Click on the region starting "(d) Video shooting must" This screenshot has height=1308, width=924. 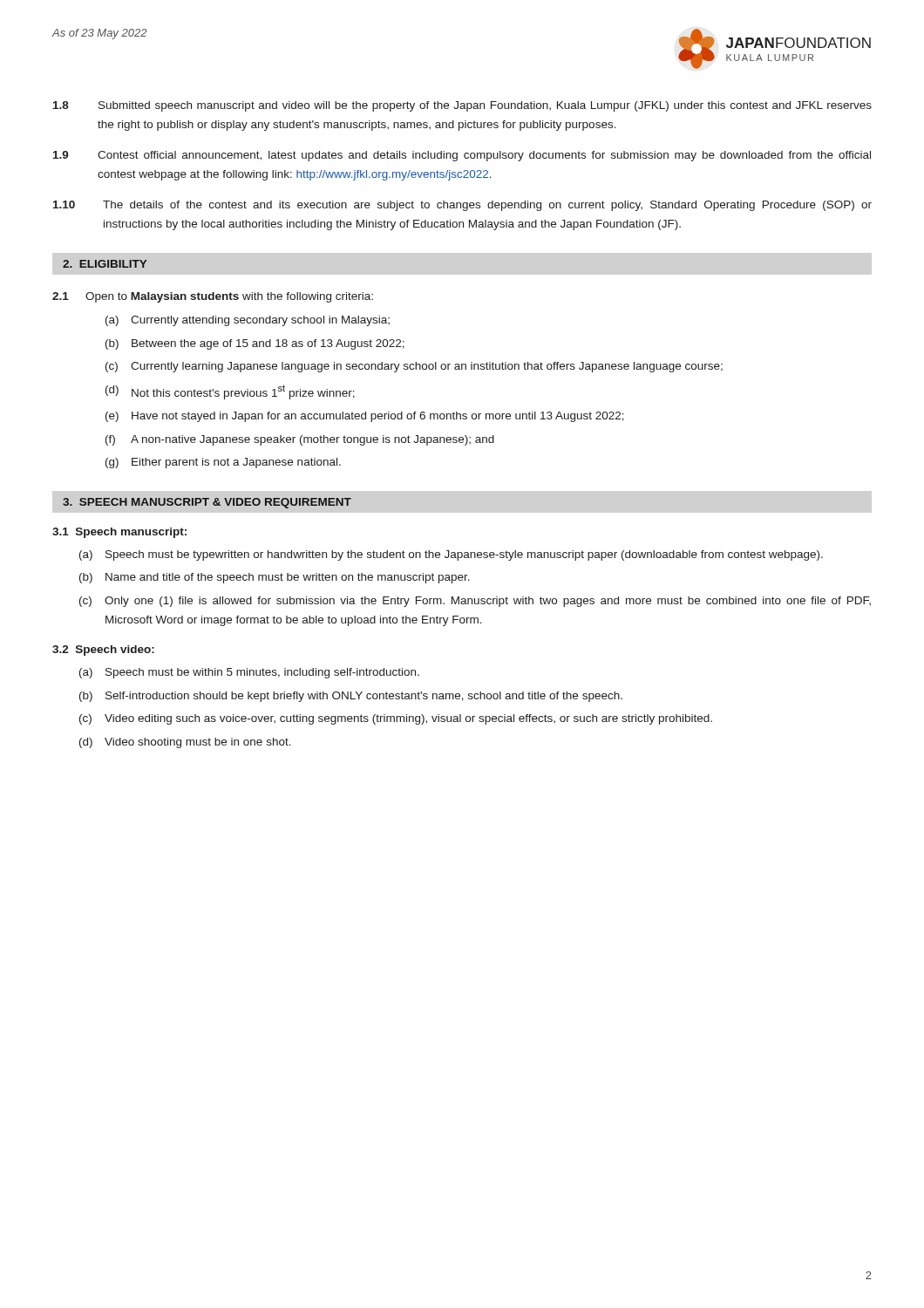point(185,743)
